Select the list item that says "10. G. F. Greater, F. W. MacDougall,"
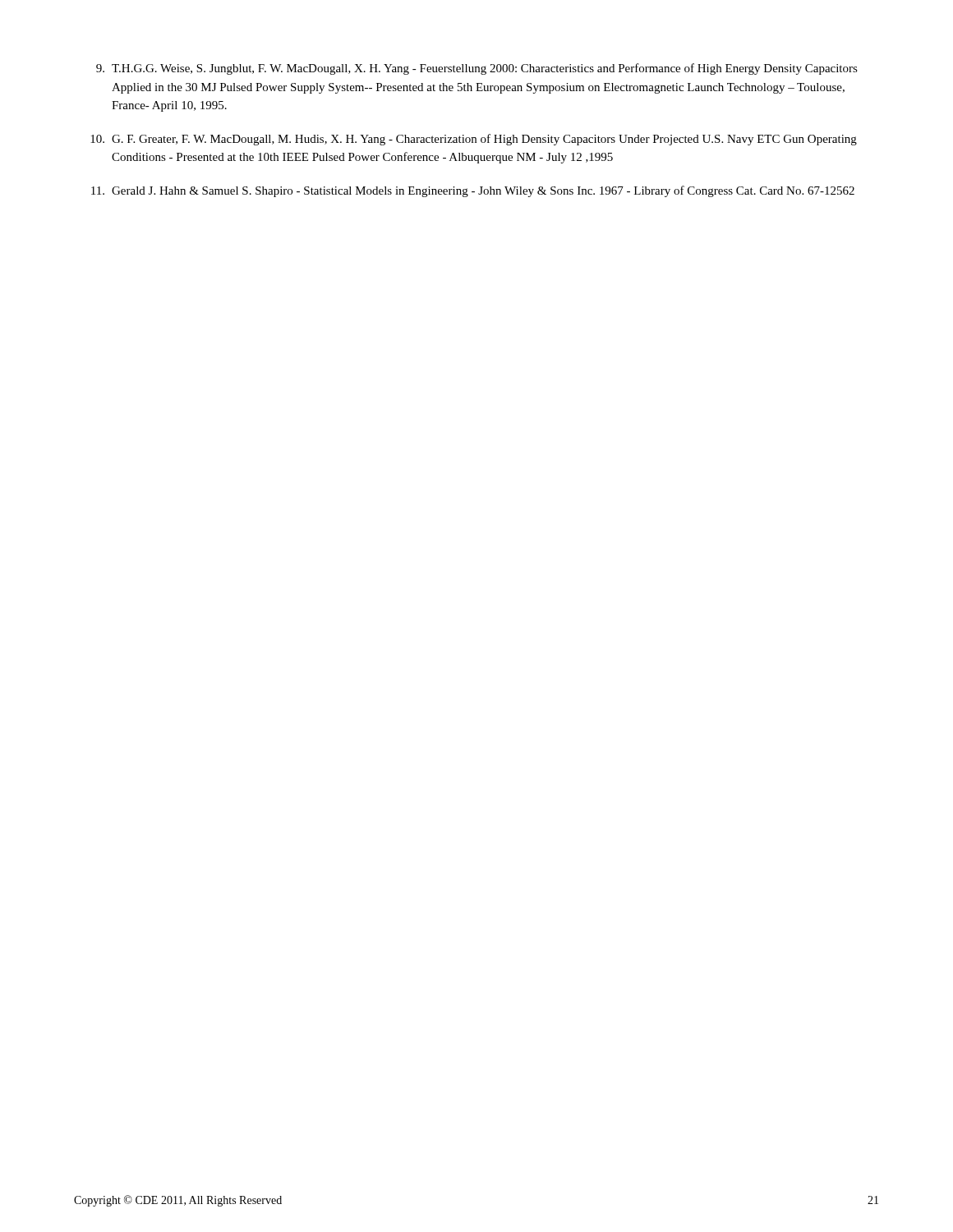 pos(476,148)
